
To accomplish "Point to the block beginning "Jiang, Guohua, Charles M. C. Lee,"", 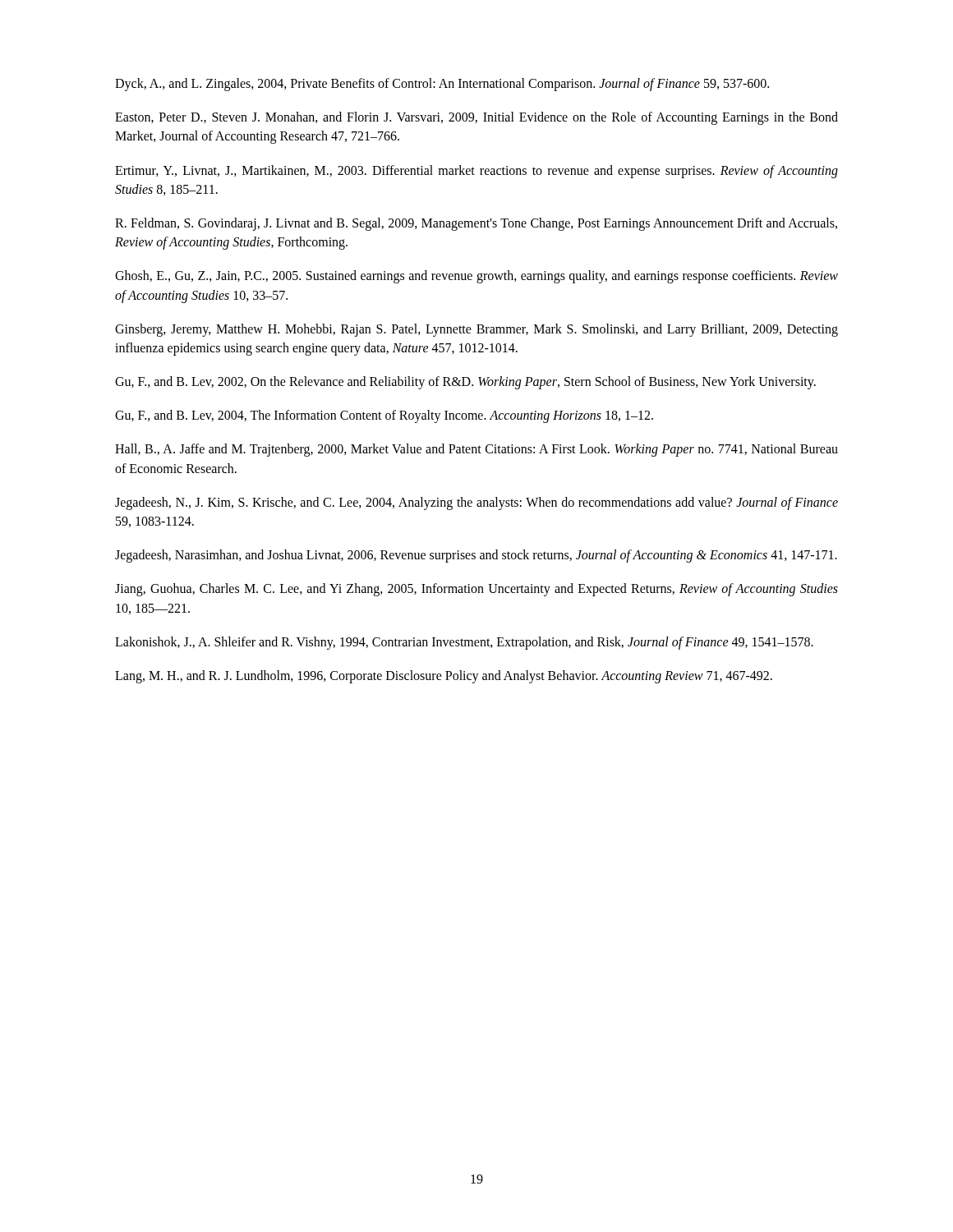I will (476, 598).
